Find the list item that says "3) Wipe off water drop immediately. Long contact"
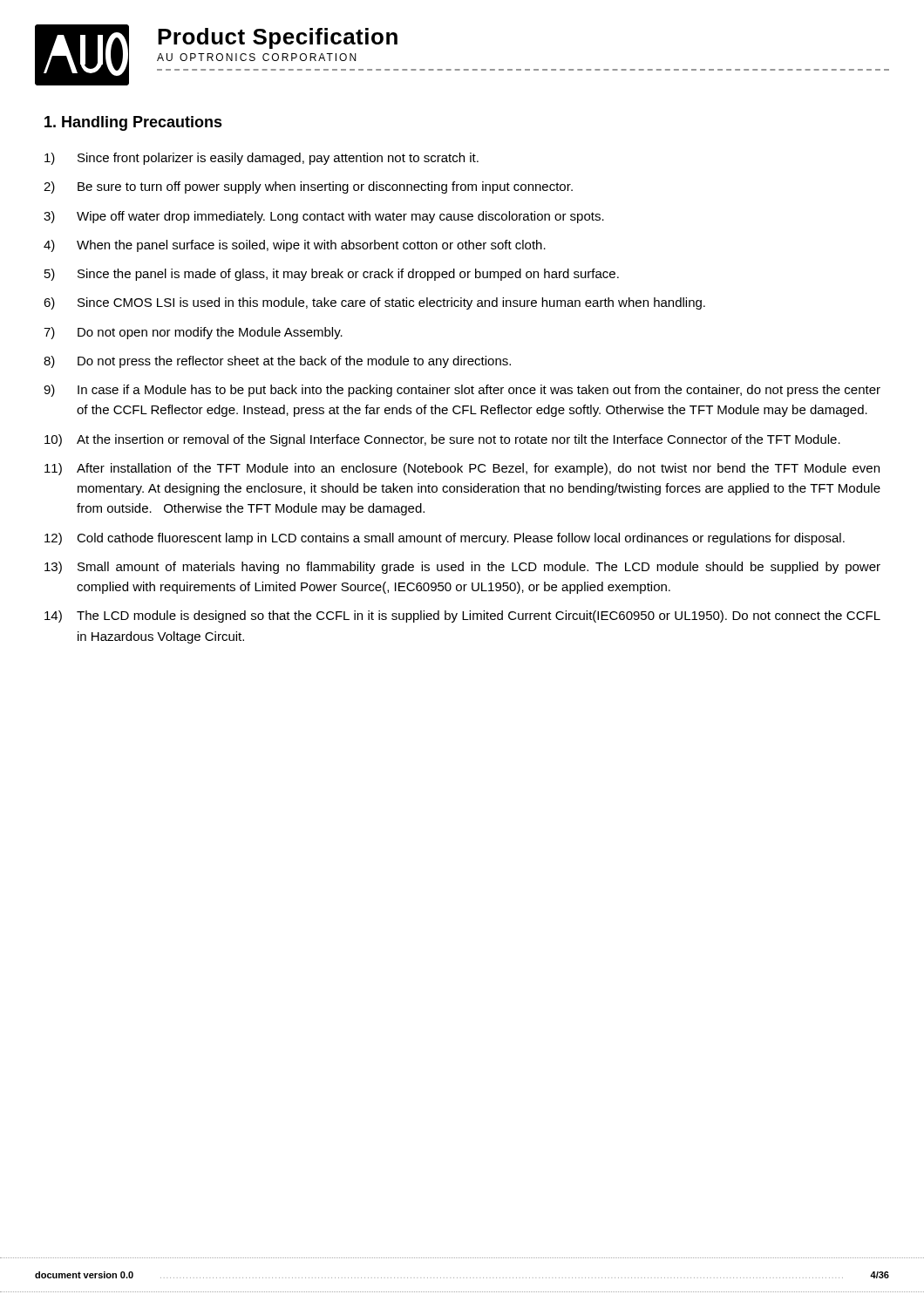The height and width of the screenshot is (1308, 924). coord(462,215)
